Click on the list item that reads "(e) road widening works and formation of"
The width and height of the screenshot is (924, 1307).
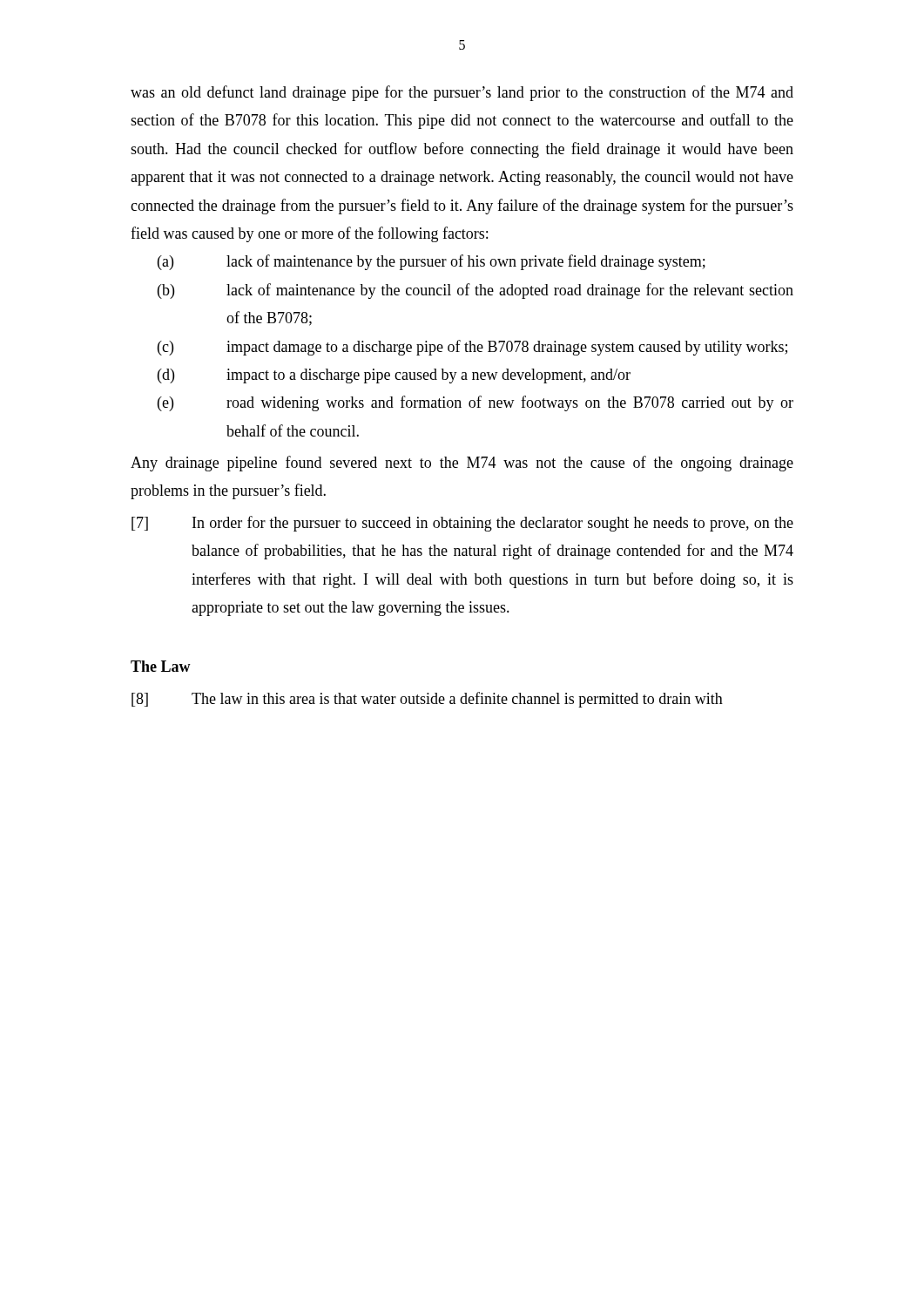point(462,417)
